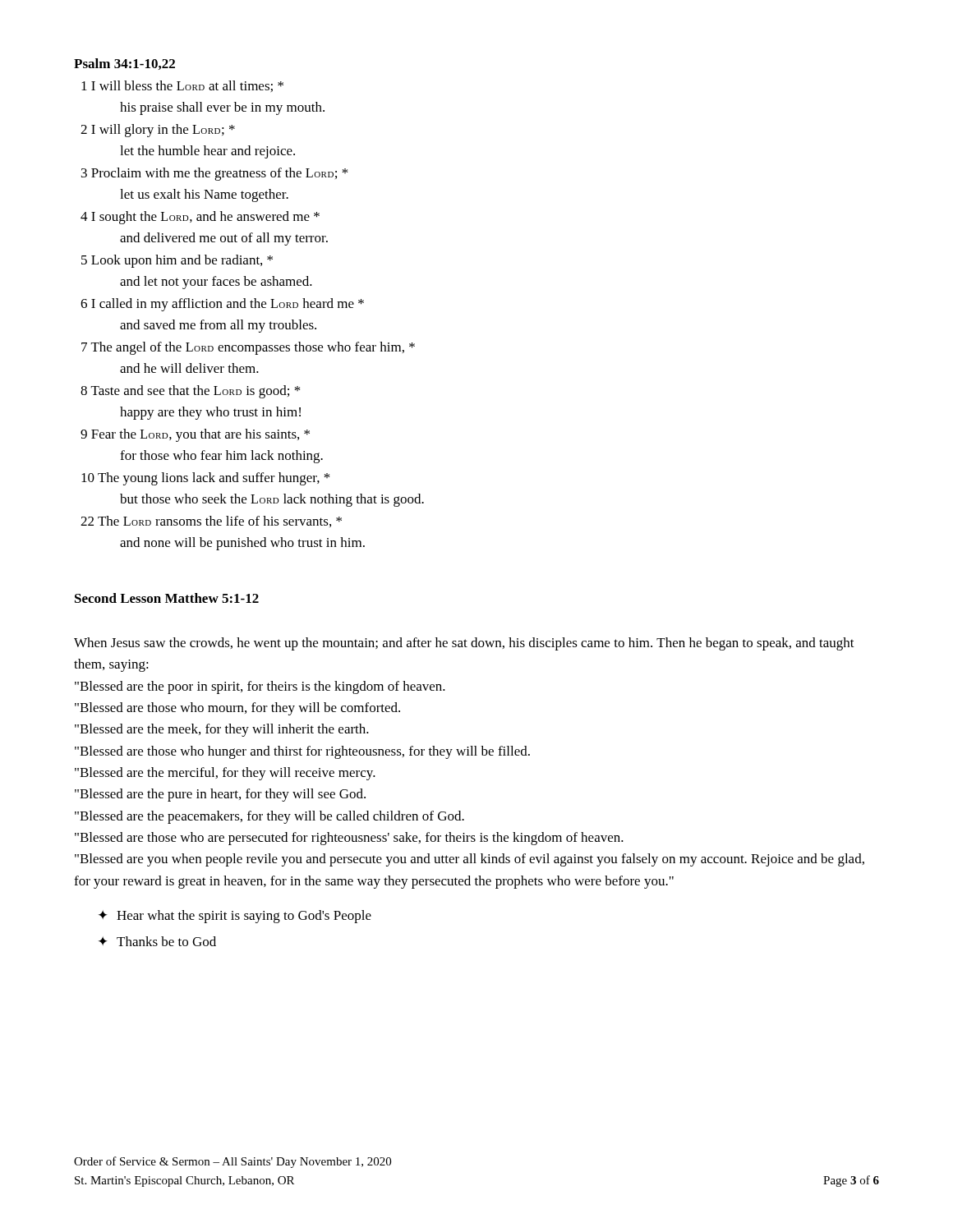Click on the section header with the text "Second Lesson Matthew 5:1-12"
953x1232 pixels.
pyautogui.click(x=166, y=599)
